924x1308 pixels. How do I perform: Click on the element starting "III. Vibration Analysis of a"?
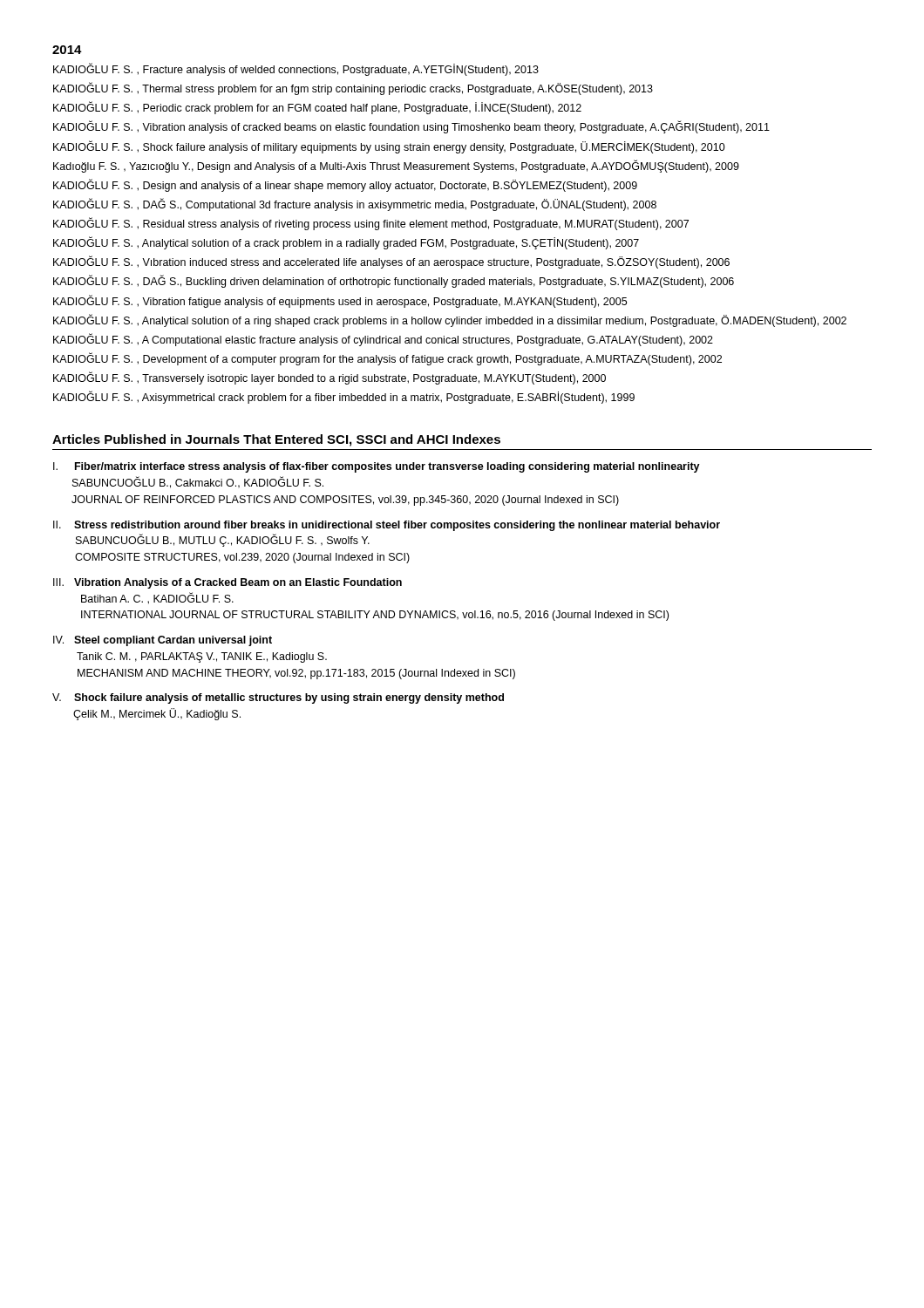(x=228, y=583)
